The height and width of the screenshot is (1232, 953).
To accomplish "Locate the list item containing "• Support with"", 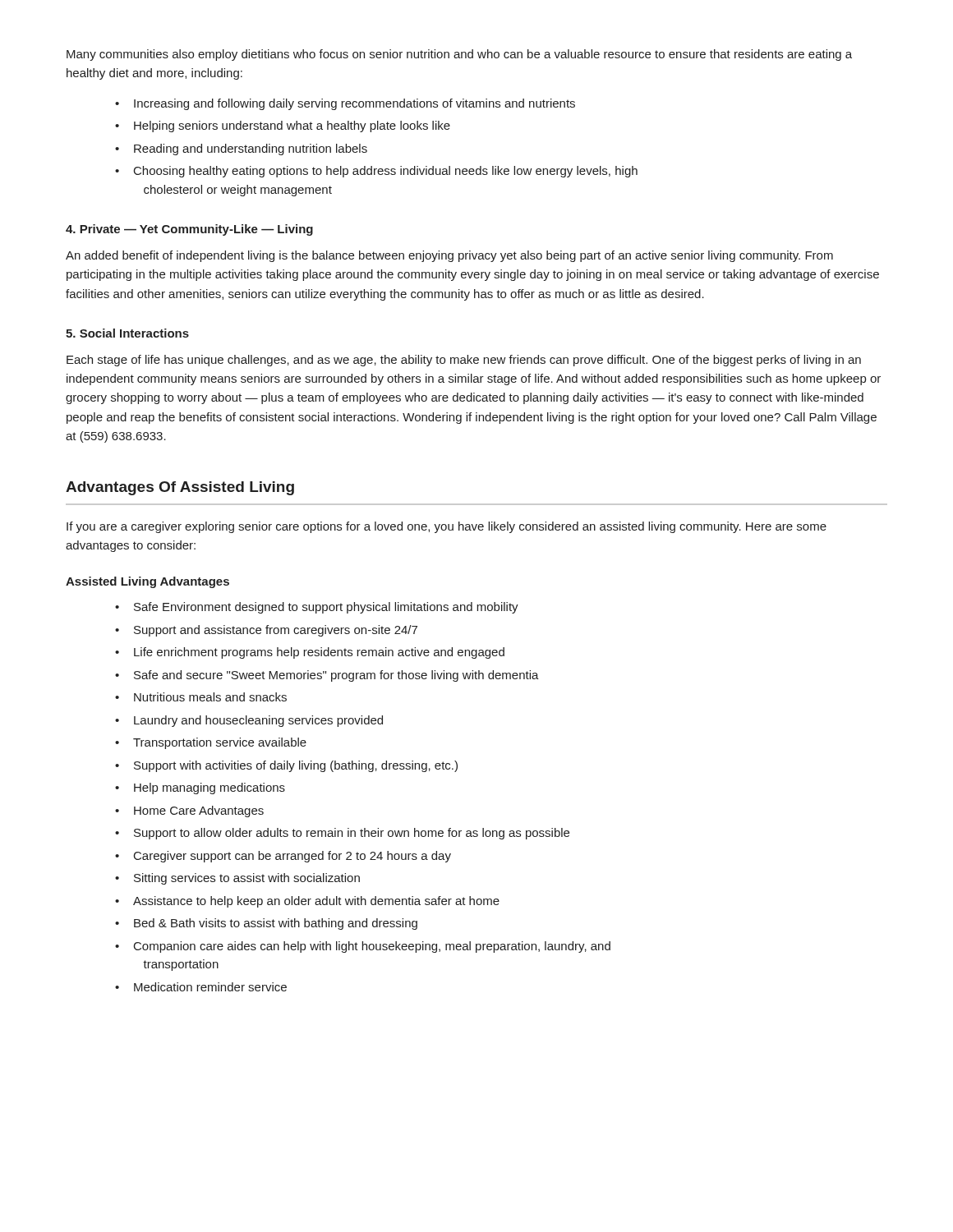I will (286, 766).
